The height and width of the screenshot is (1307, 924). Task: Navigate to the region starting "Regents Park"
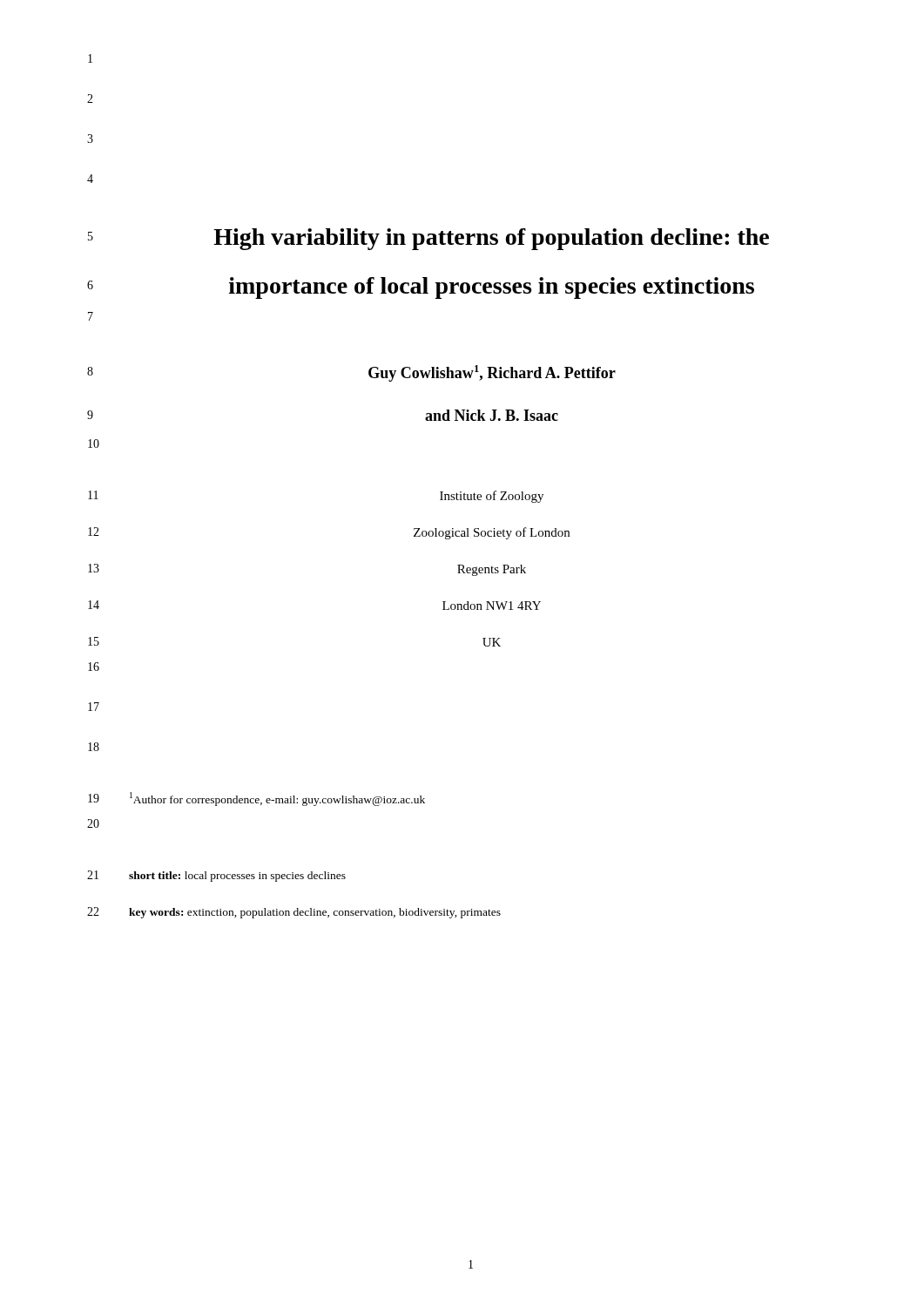click(x=492, y=569)
